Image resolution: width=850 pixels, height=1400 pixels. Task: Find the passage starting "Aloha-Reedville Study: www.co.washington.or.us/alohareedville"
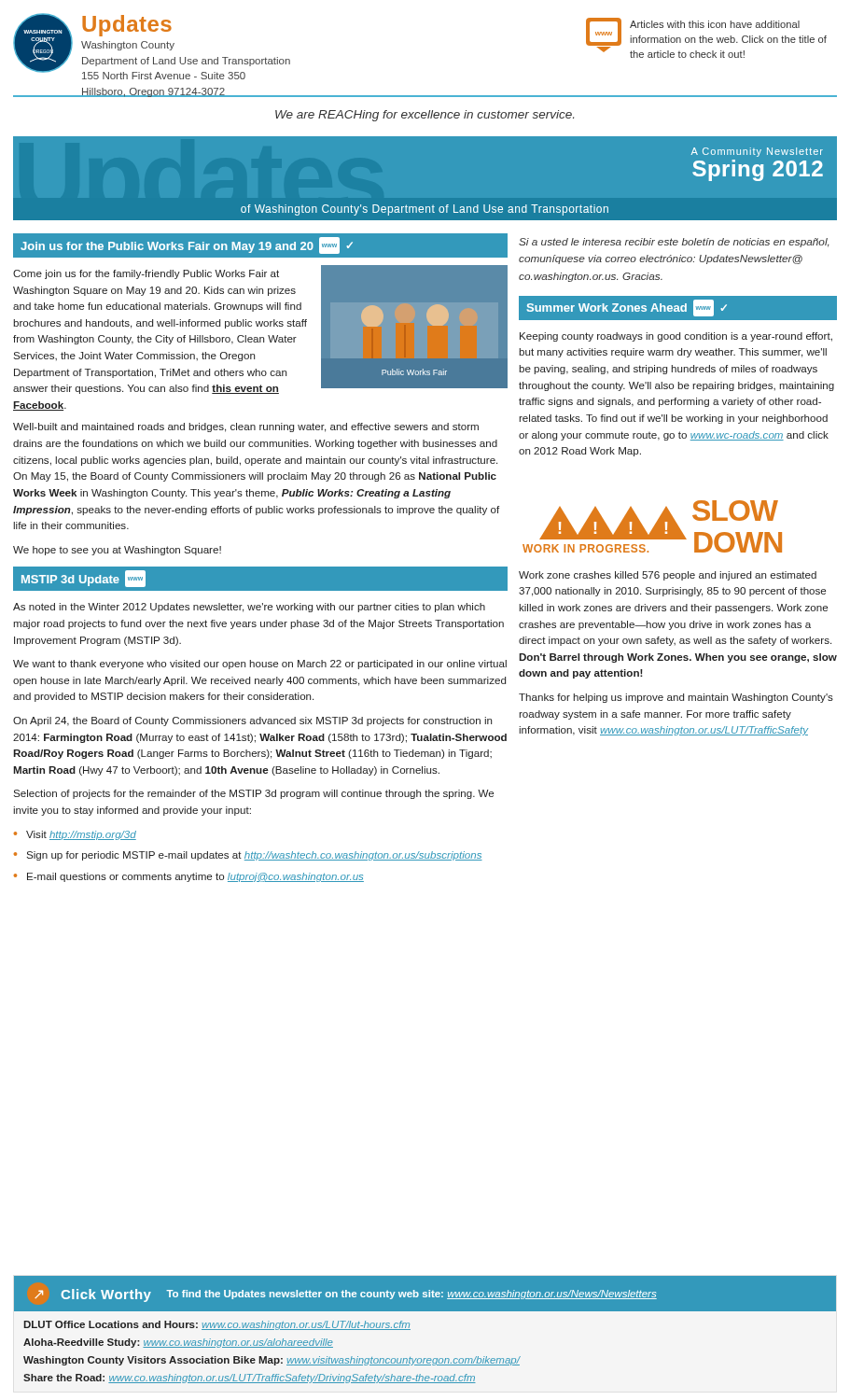pos(178,1342)
